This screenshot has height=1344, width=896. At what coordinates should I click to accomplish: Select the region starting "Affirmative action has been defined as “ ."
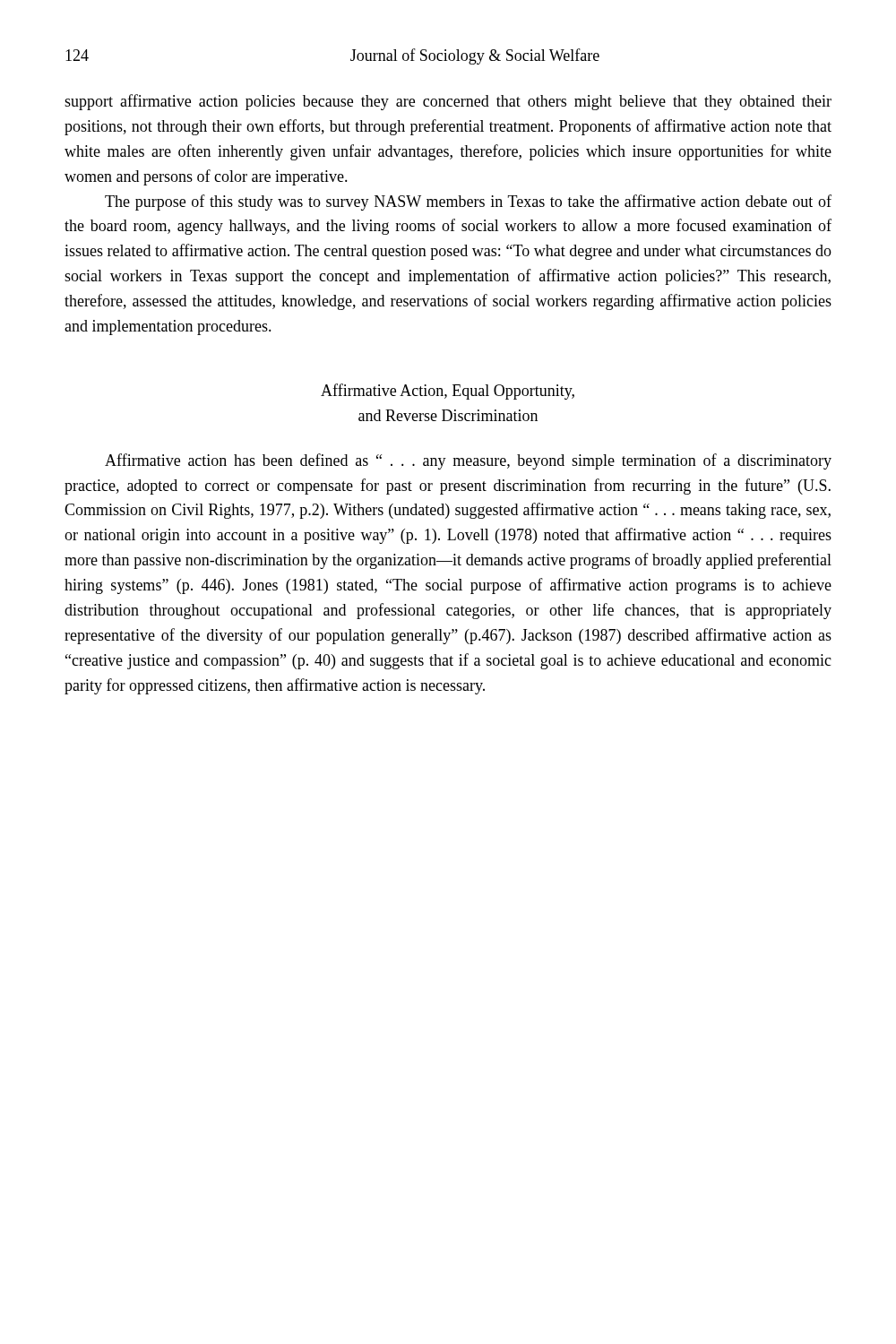448,574
